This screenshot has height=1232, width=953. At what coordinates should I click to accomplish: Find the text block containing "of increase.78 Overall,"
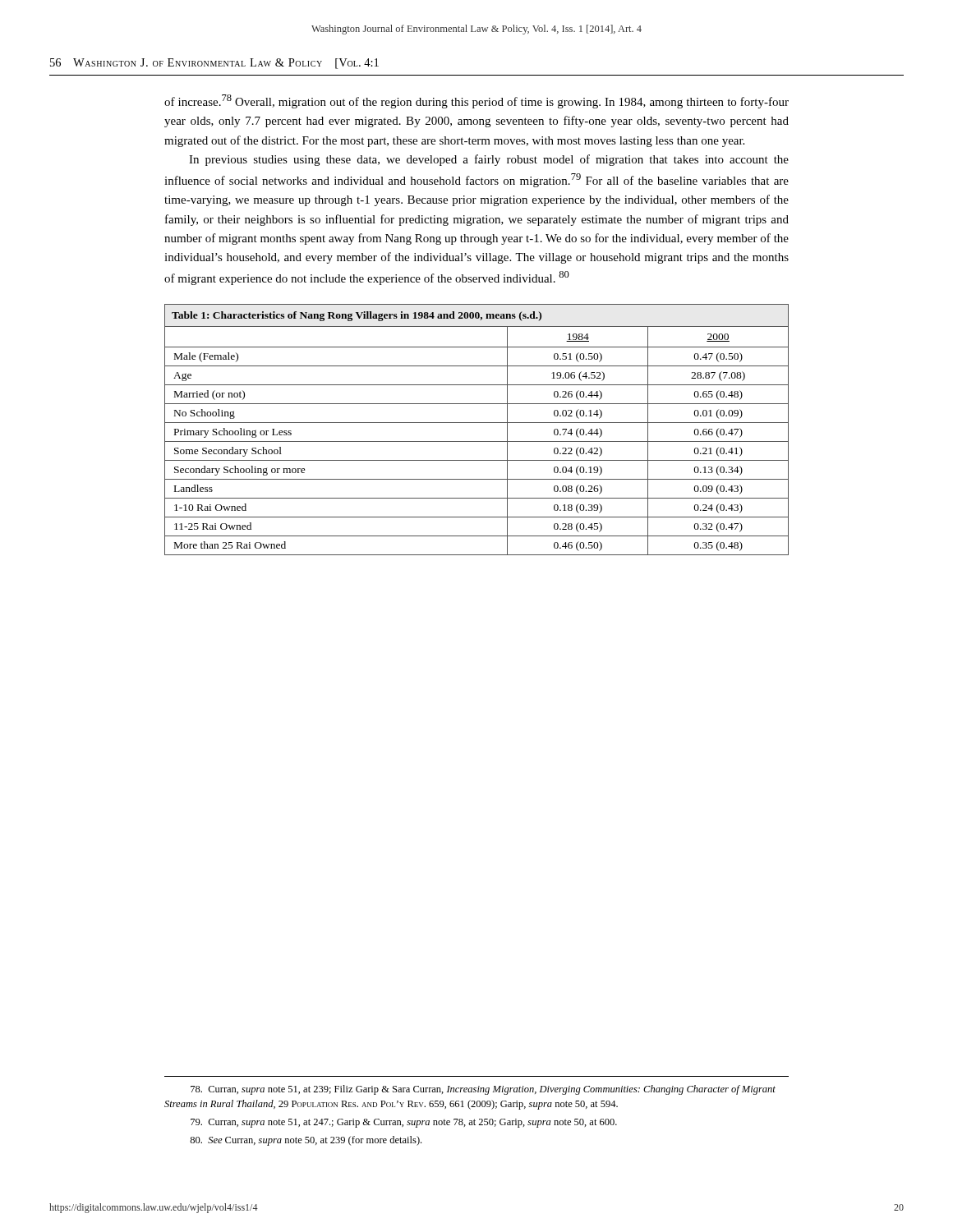(x=476, y=120)
